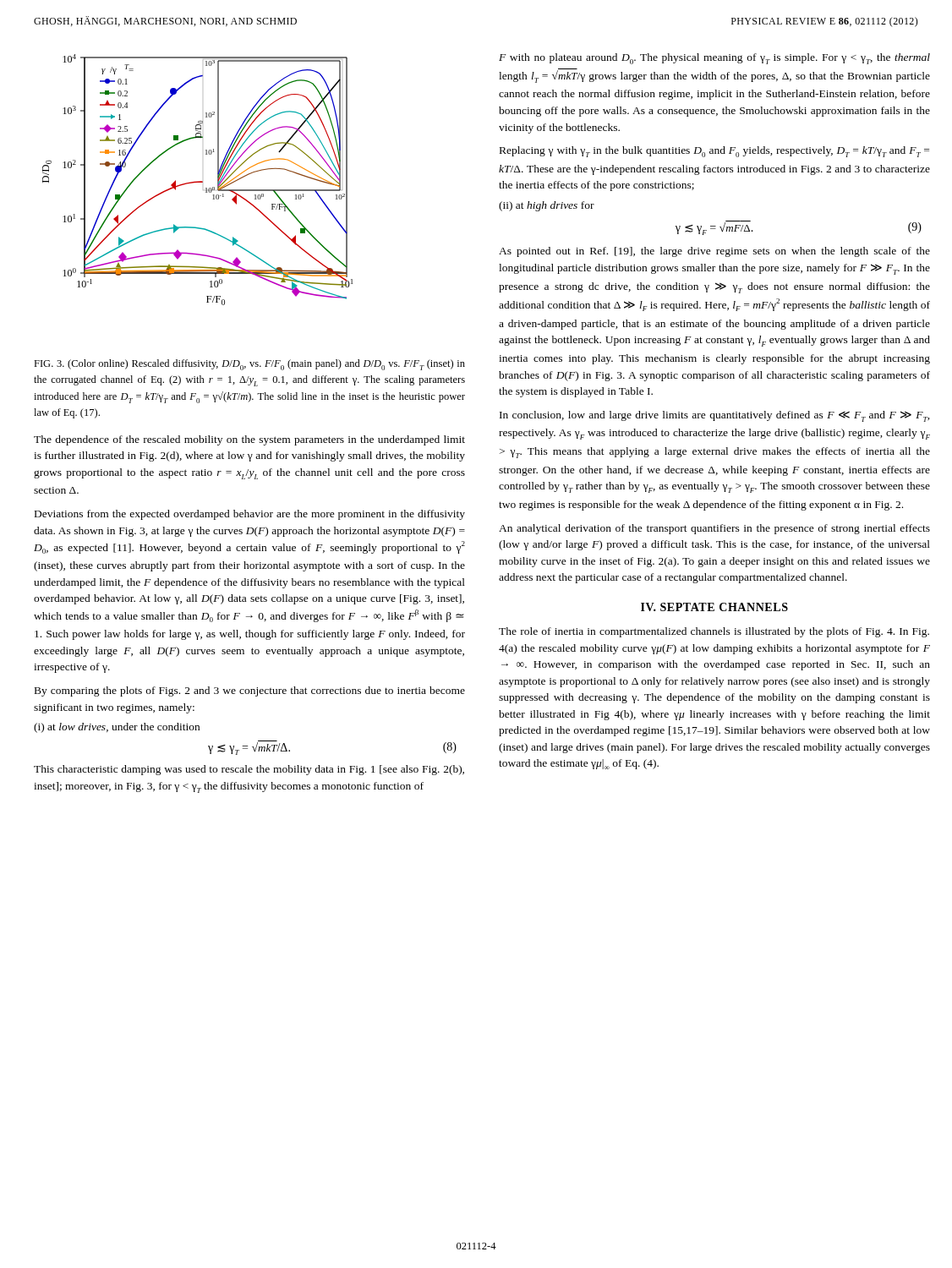Find the caption on this page that starts "FIG. 3. (Color online)"
The image size is (952, 1268).
(x=249, y=388)
